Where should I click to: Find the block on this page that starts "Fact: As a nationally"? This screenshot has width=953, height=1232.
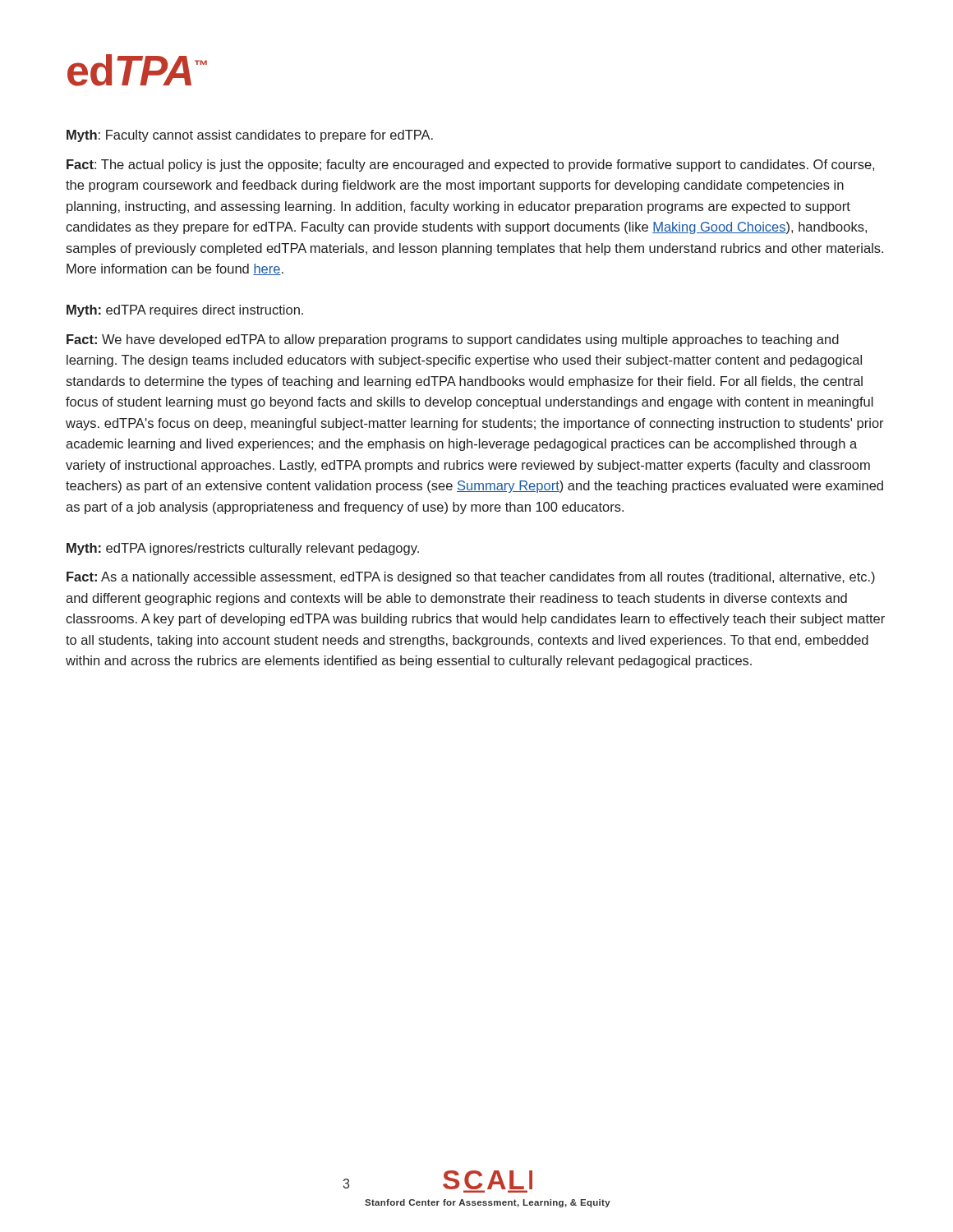475,619
